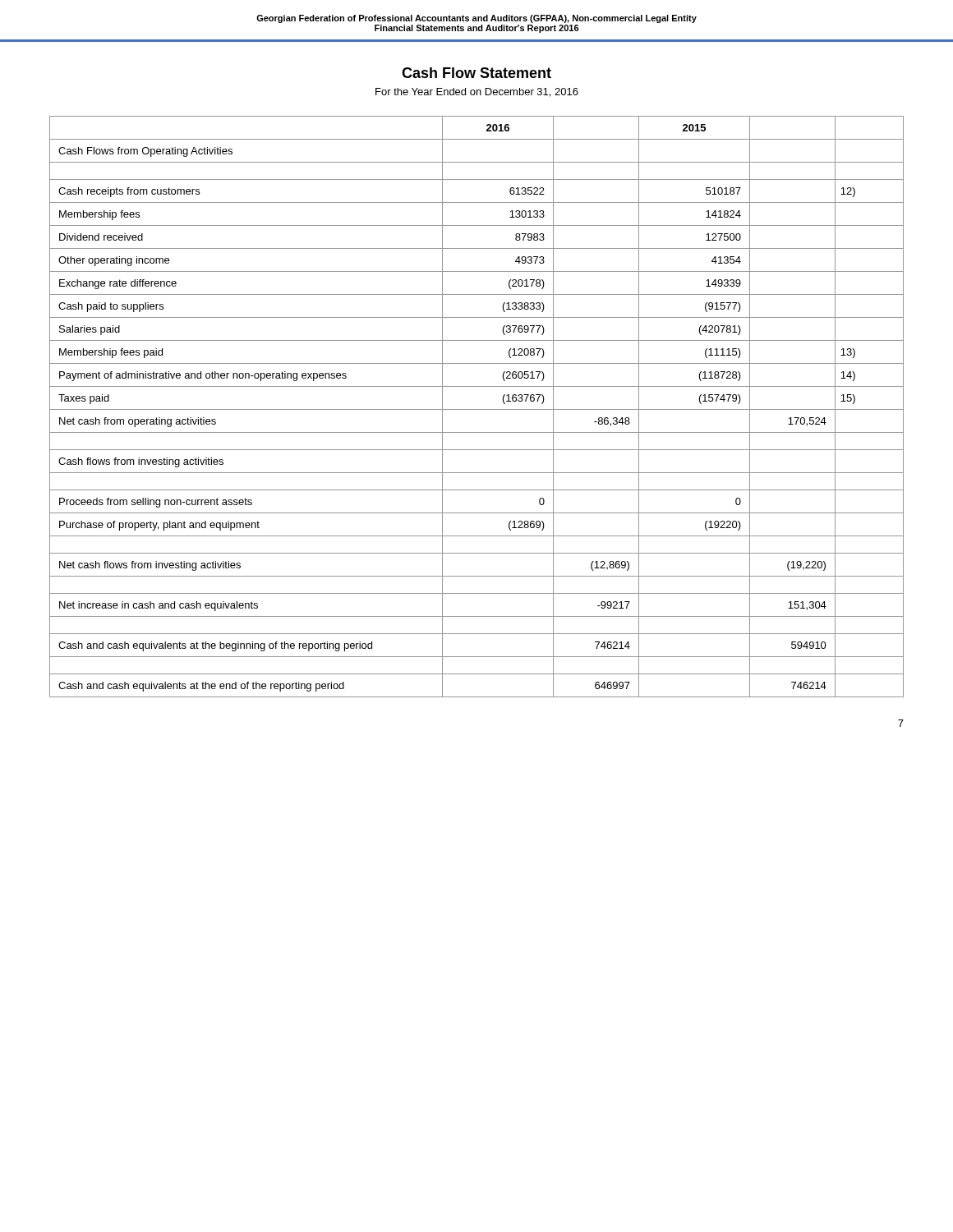Find the table that mentions "Other operating income"
The width and height of the screenshot is (953, 1232).
tap(476, 407)
